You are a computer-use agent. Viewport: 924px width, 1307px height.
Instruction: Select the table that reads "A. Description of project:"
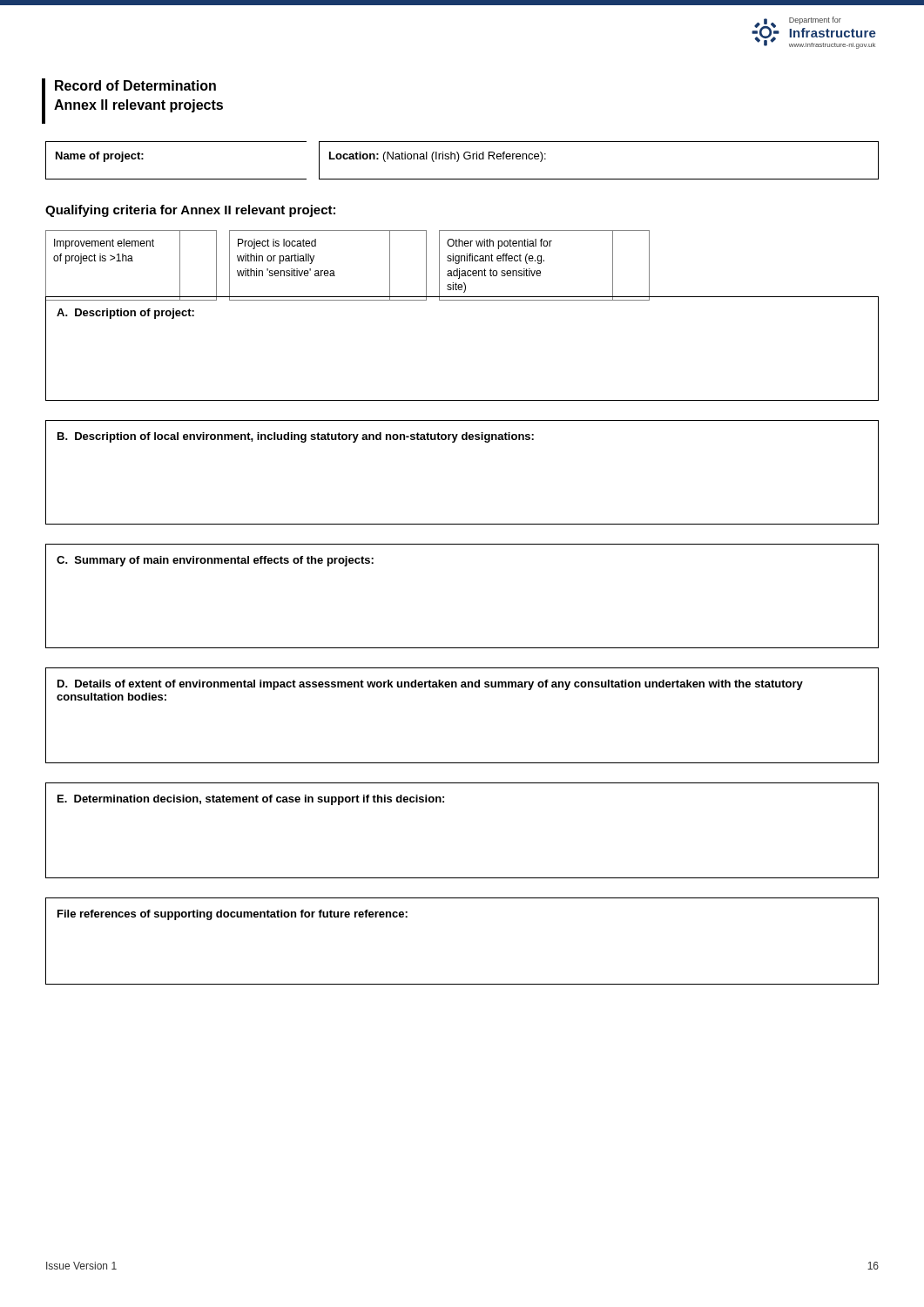click(x=462, y=349)
